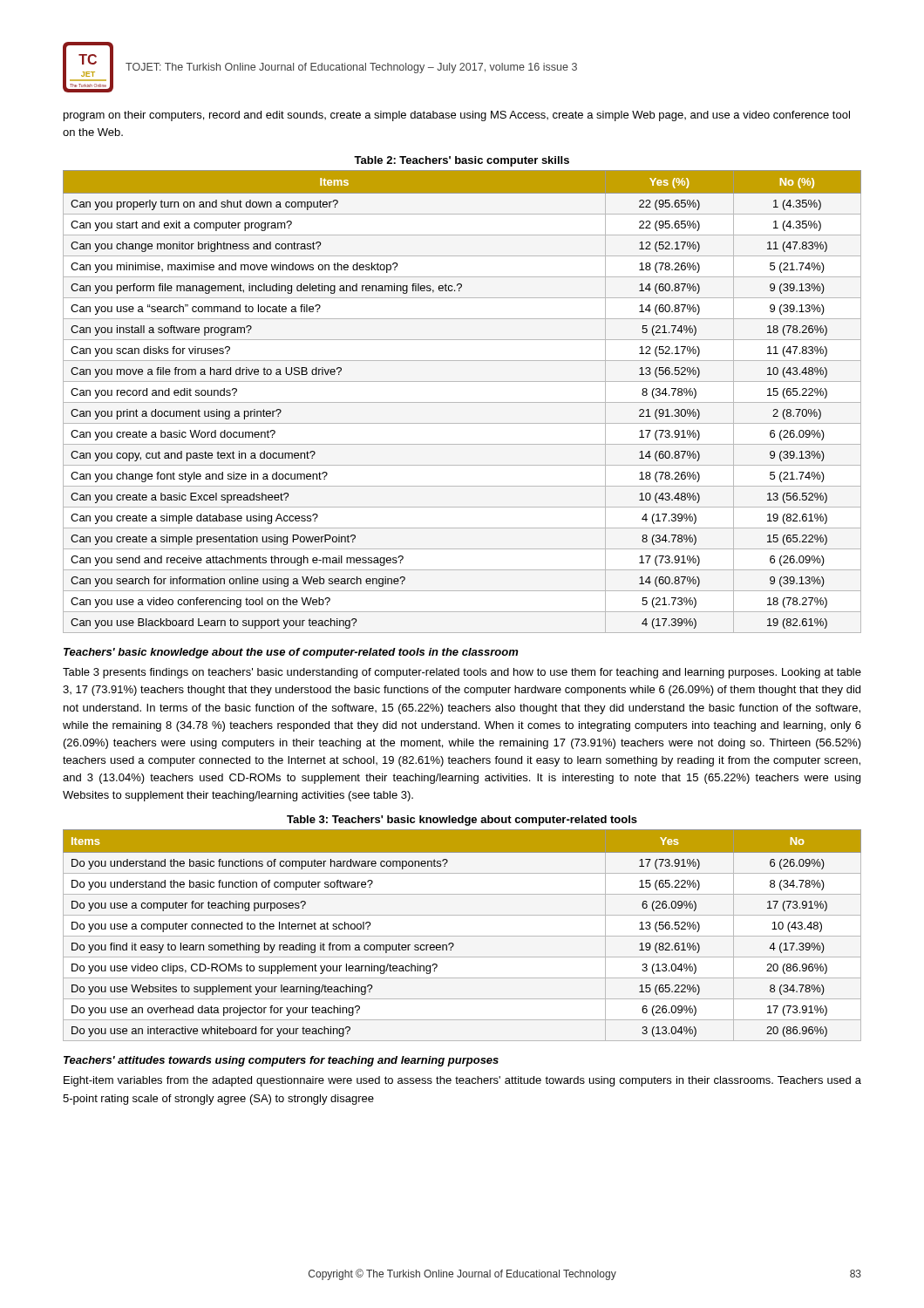Locate the text block starting "Eight-item variables from the"
Screen dimensions: 1308x924
462,1089
